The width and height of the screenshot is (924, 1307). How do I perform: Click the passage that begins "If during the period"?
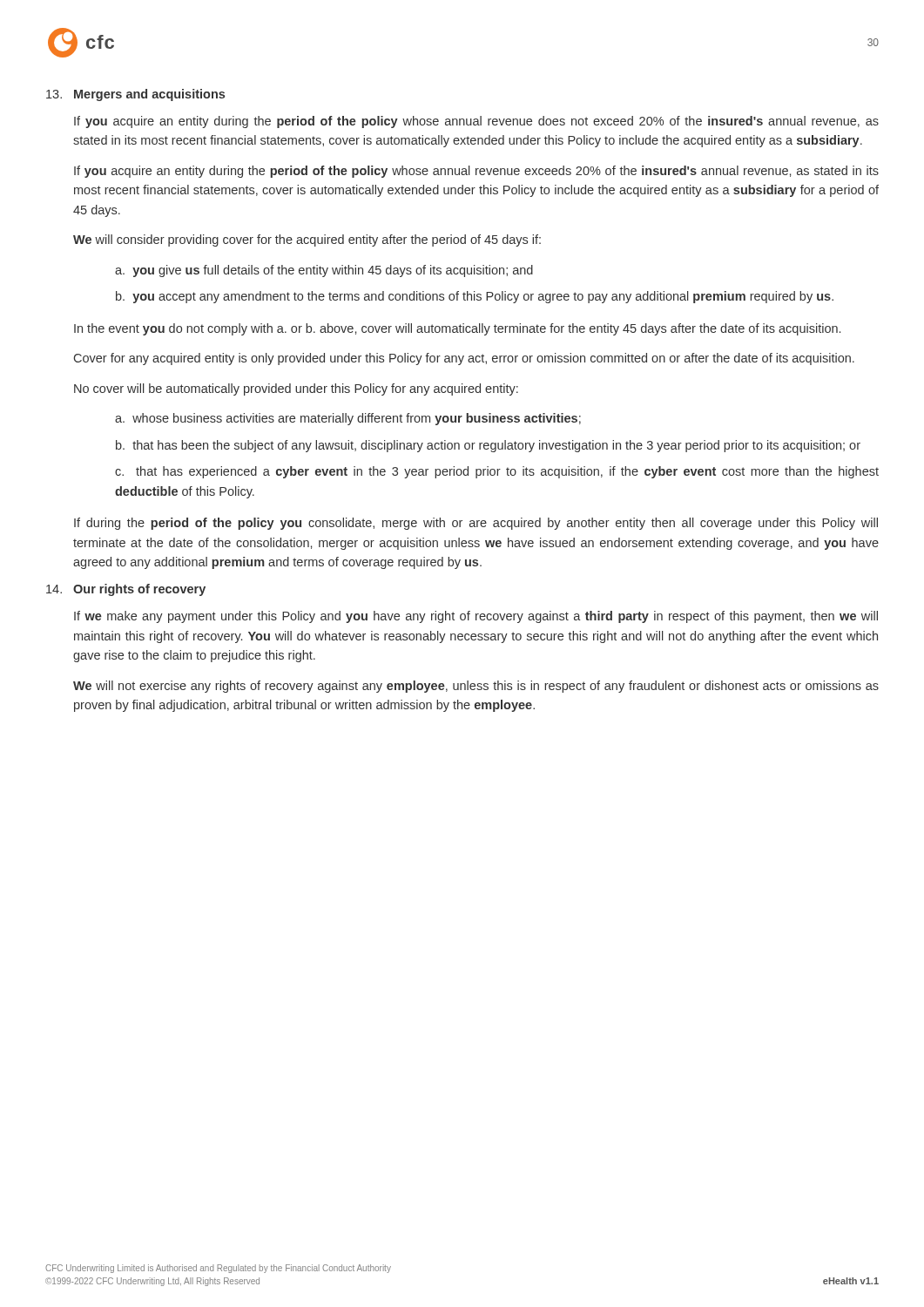tap(476, 543)
